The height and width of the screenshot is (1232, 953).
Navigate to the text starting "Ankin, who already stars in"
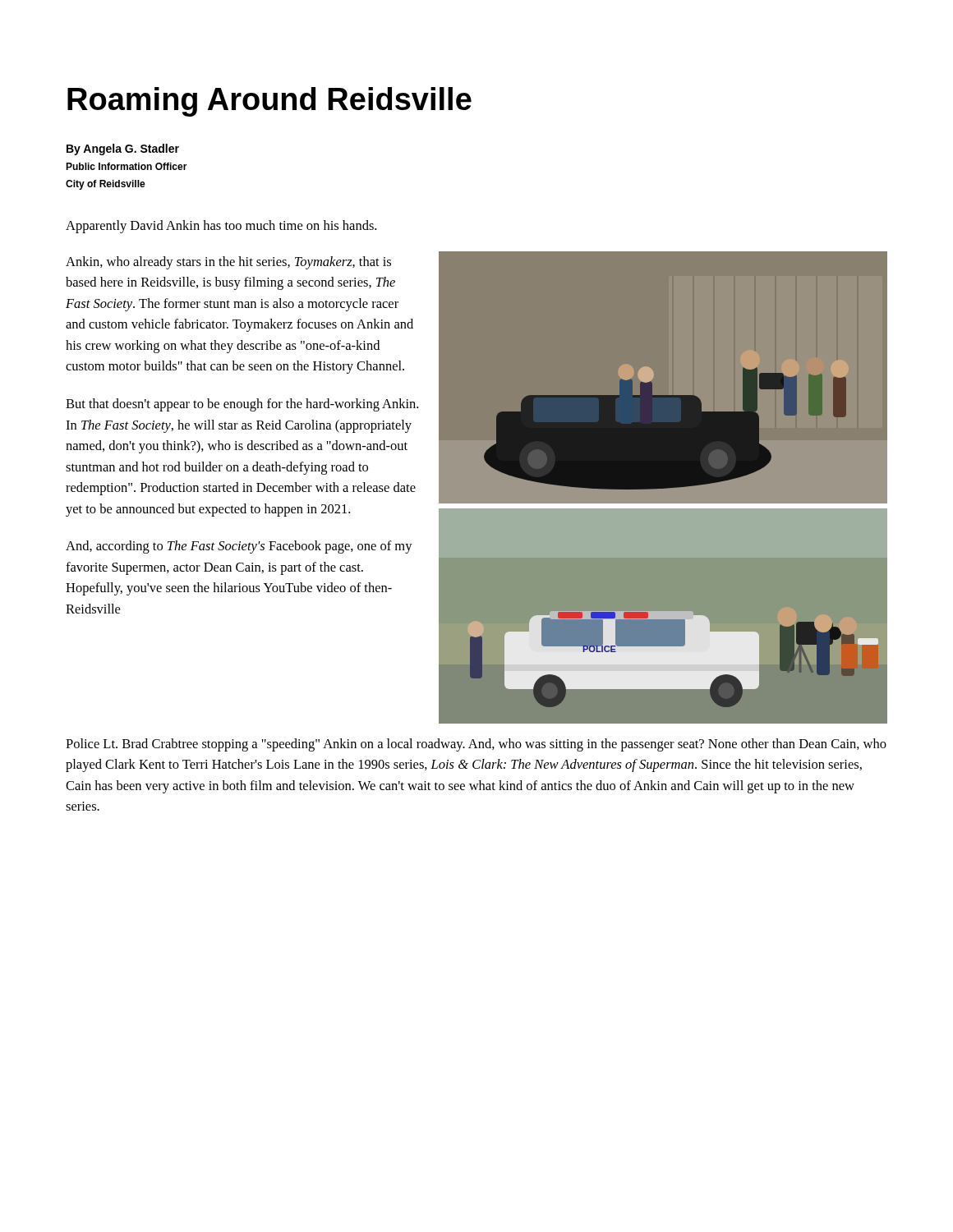[240, 314]
